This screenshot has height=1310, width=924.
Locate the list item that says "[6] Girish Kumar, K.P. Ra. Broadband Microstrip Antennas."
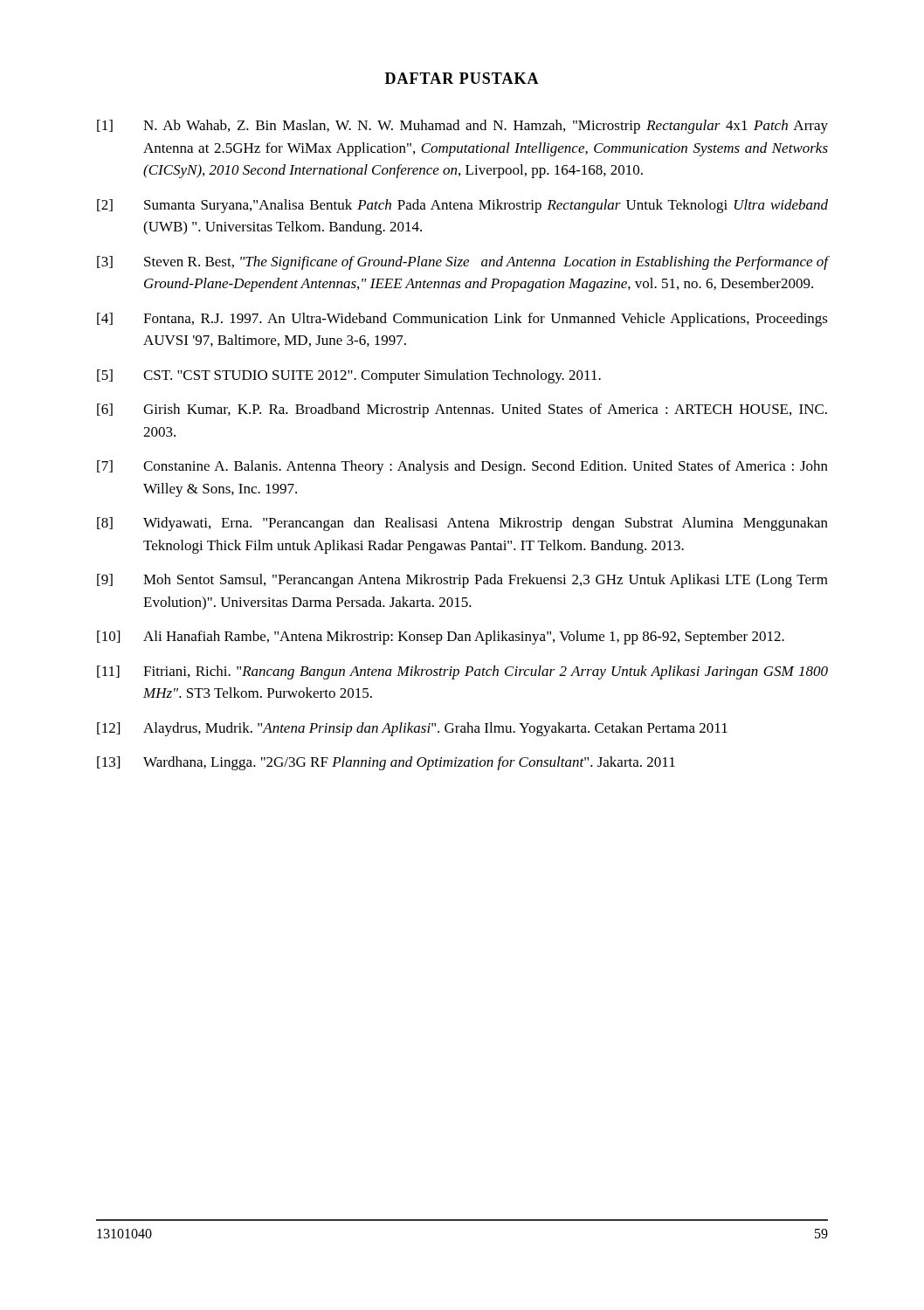462,421
